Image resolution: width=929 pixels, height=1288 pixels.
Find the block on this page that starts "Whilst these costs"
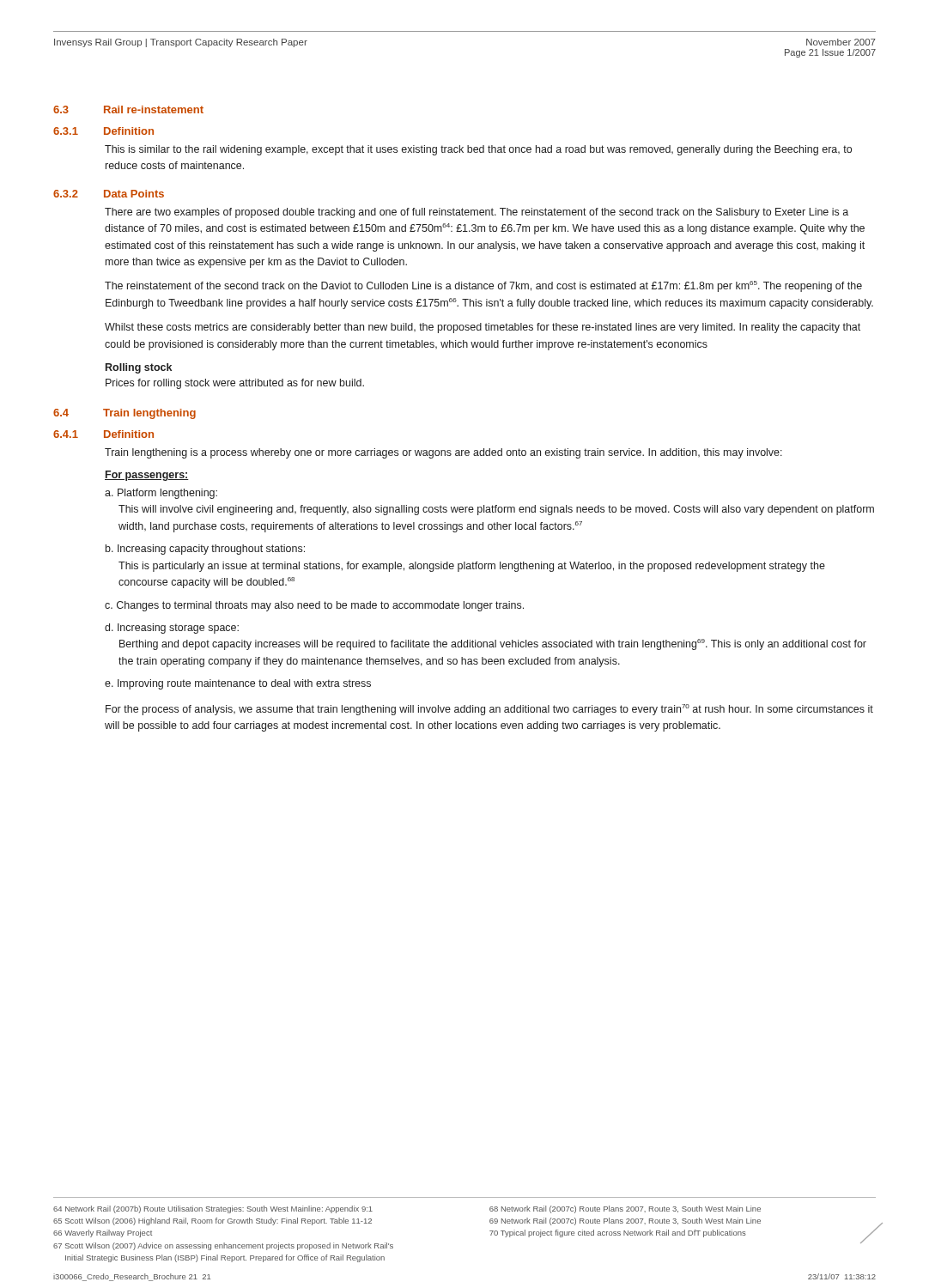pos(483,336)
